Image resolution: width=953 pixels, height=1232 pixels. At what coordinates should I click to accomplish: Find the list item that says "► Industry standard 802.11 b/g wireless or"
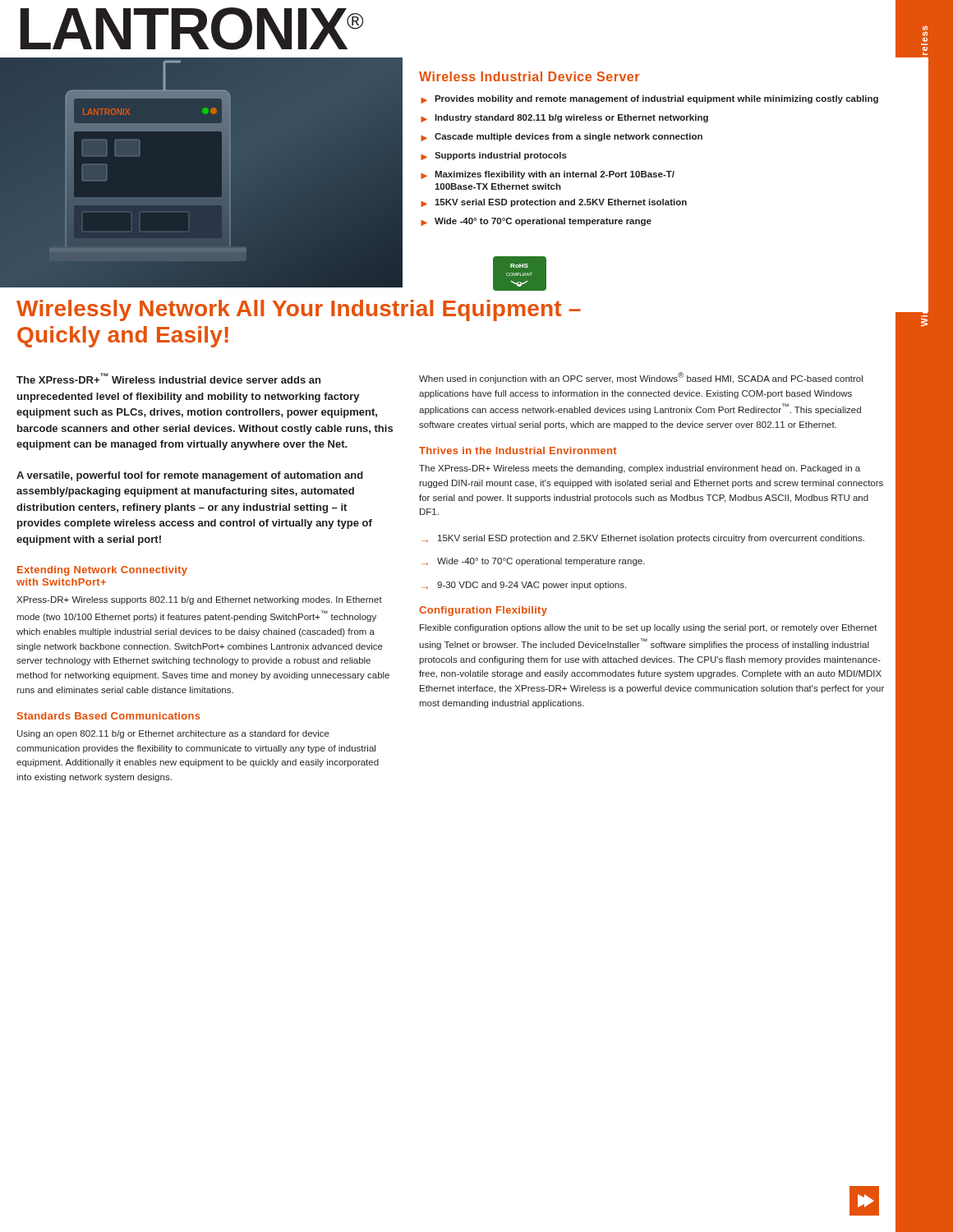(x=564, y=119)
